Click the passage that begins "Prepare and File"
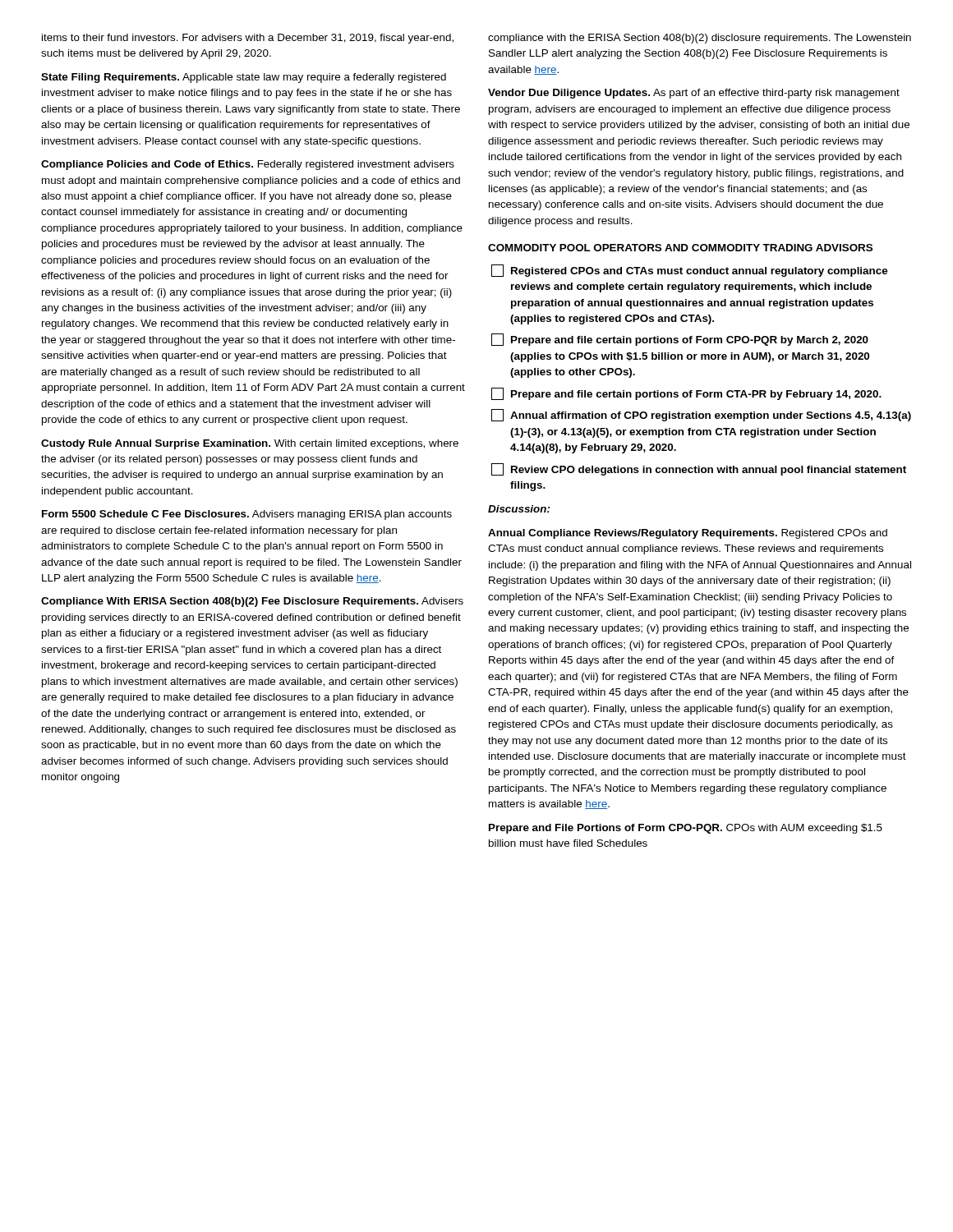This screenshot has height=1232, width=953. pyautogui.click(x=685, y=835)
